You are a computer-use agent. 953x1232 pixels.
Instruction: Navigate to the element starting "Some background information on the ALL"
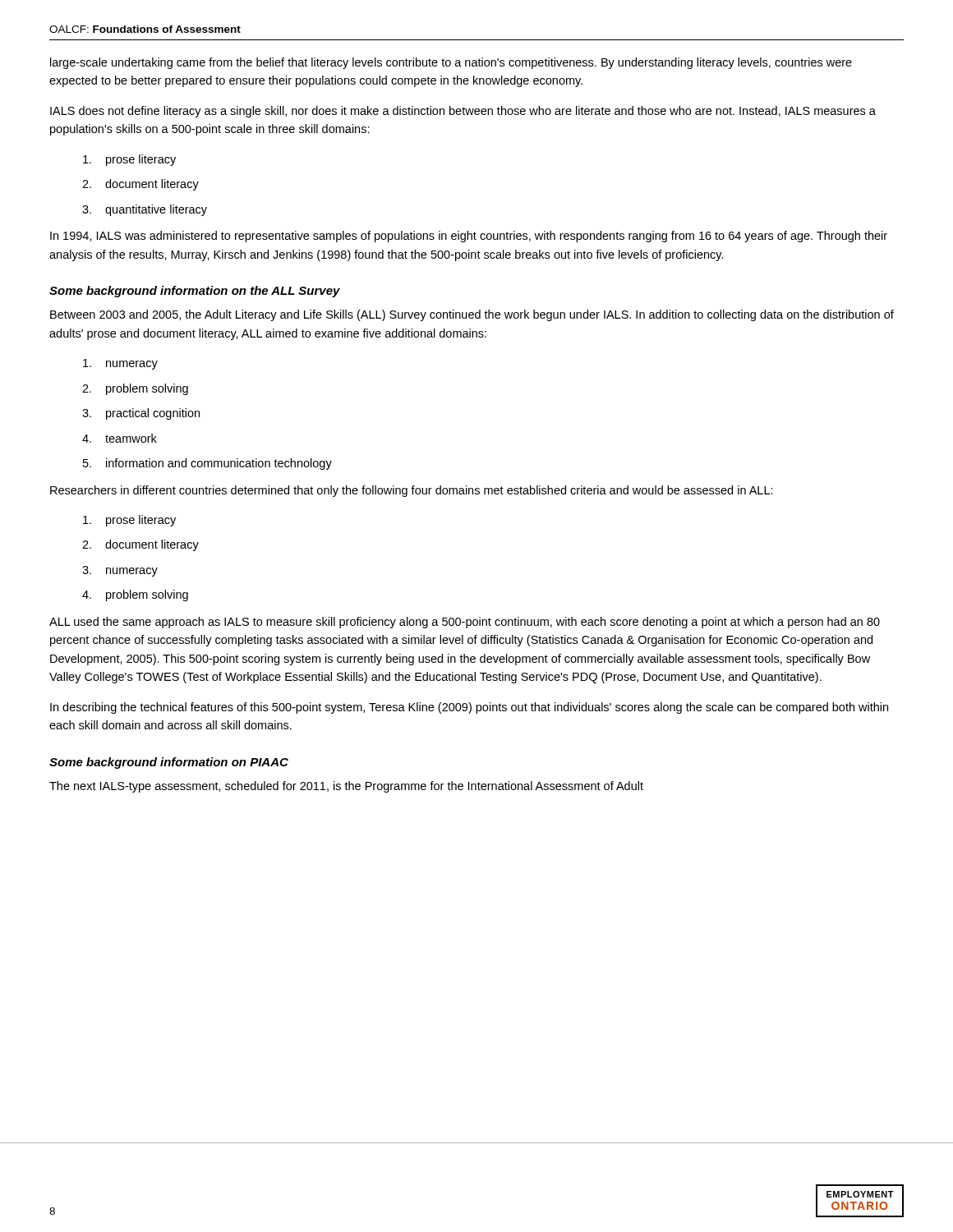click(x=194, y=291)
